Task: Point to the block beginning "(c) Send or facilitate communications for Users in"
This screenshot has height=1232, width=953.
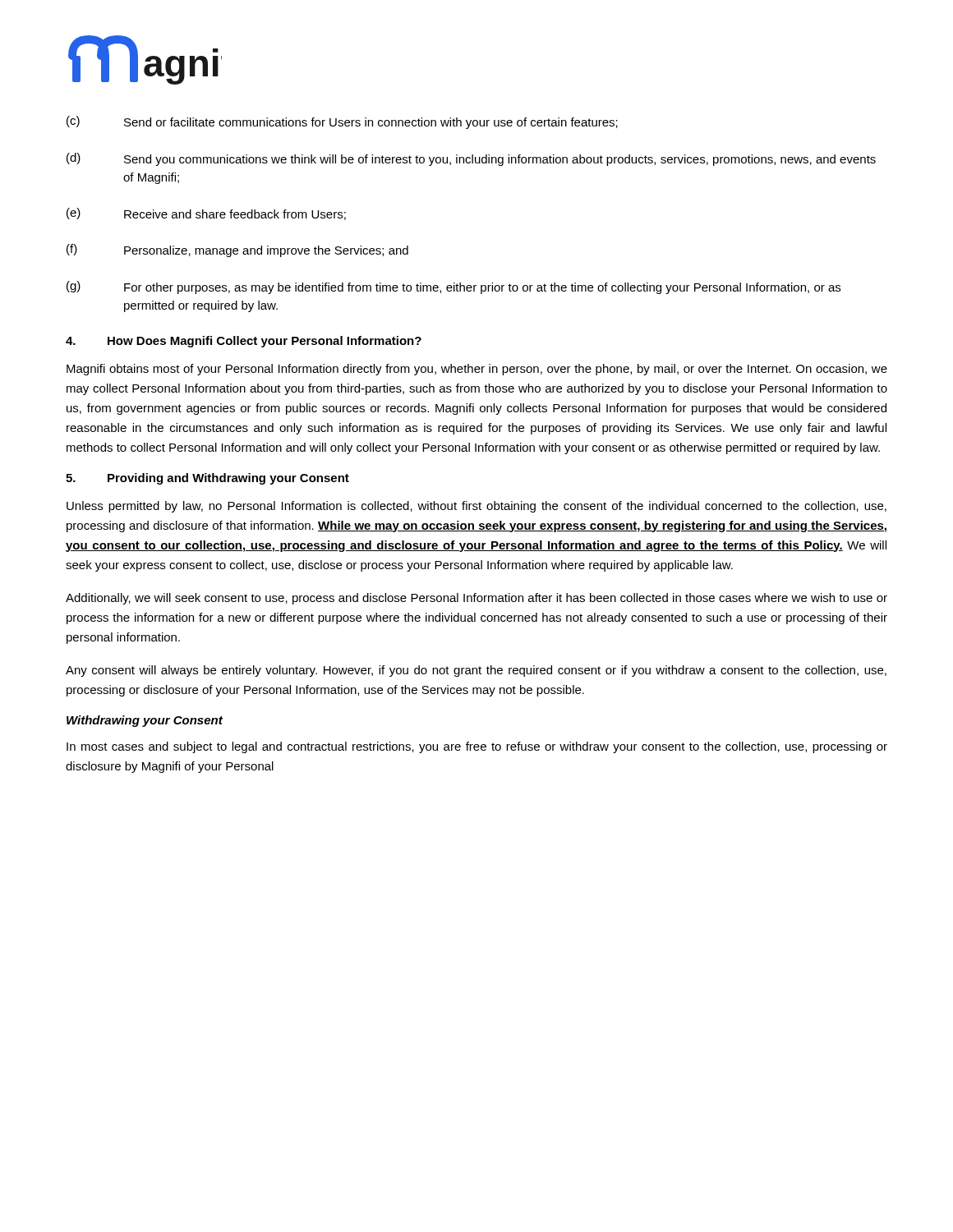Action: click(476, 123)
